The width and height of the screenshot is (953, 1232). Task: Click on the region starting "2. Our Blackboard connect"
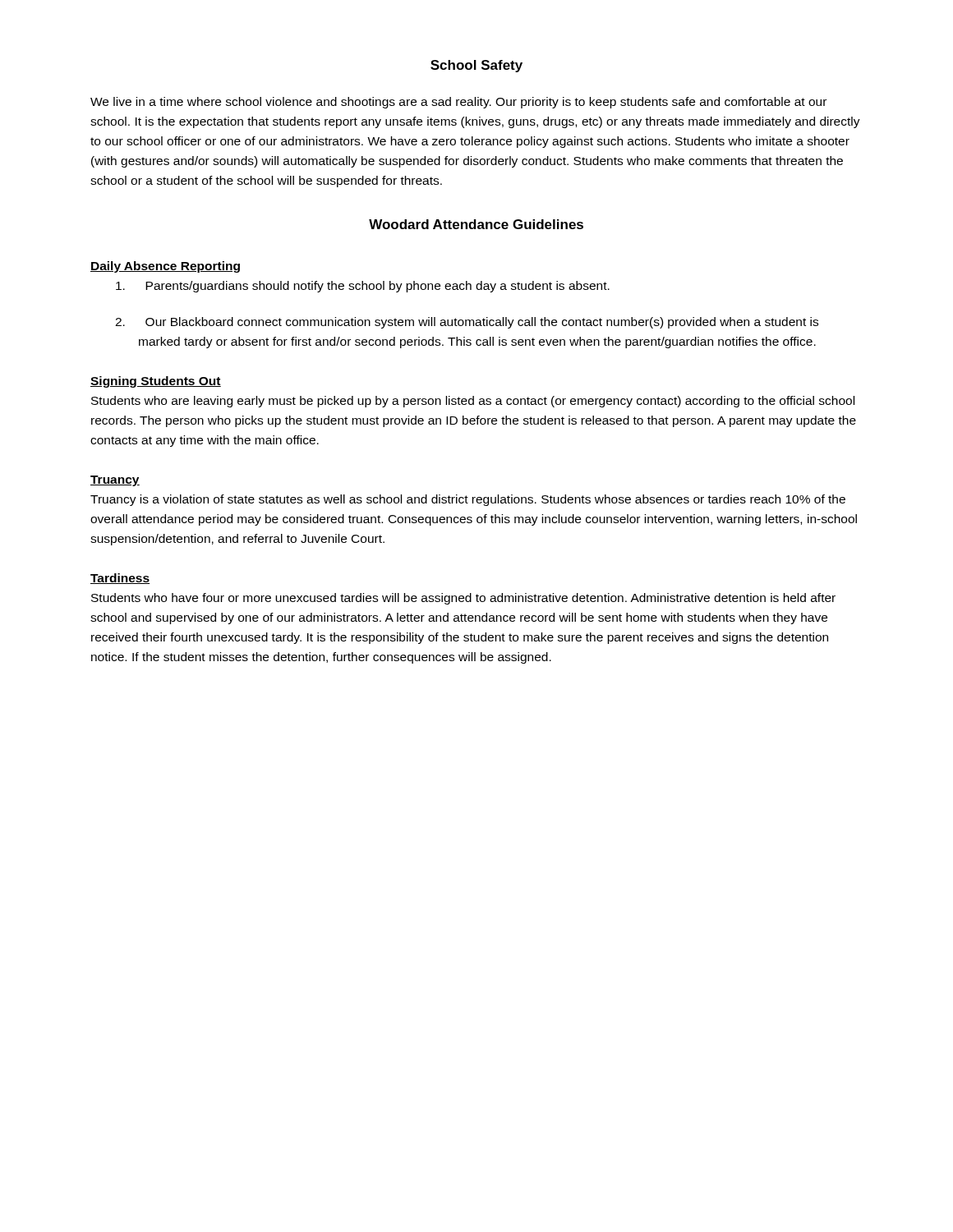pos(489,332)
